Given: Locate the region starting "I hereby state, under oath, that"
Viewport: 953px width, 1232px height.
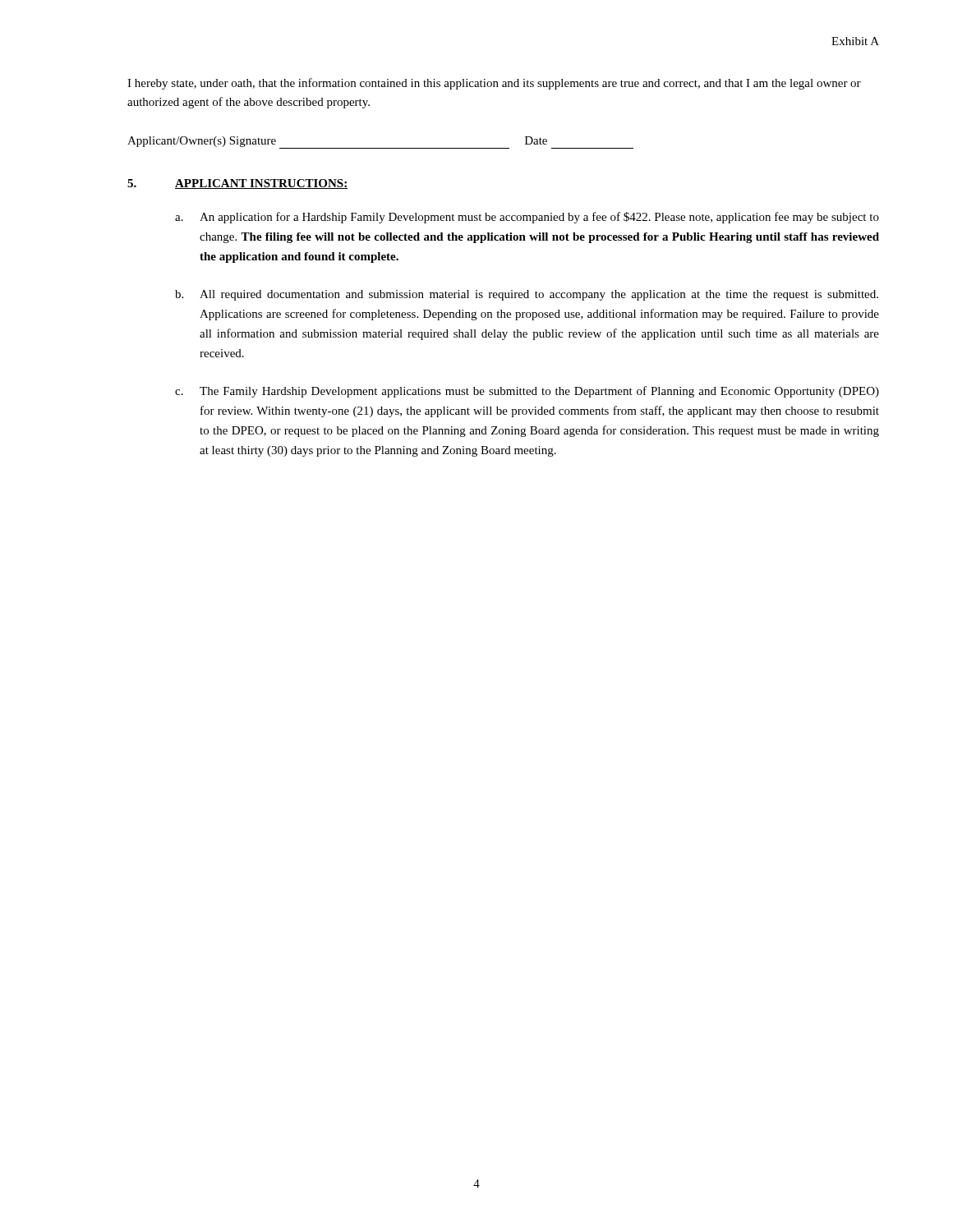Looking at the screenshot, I should point(494,92).
